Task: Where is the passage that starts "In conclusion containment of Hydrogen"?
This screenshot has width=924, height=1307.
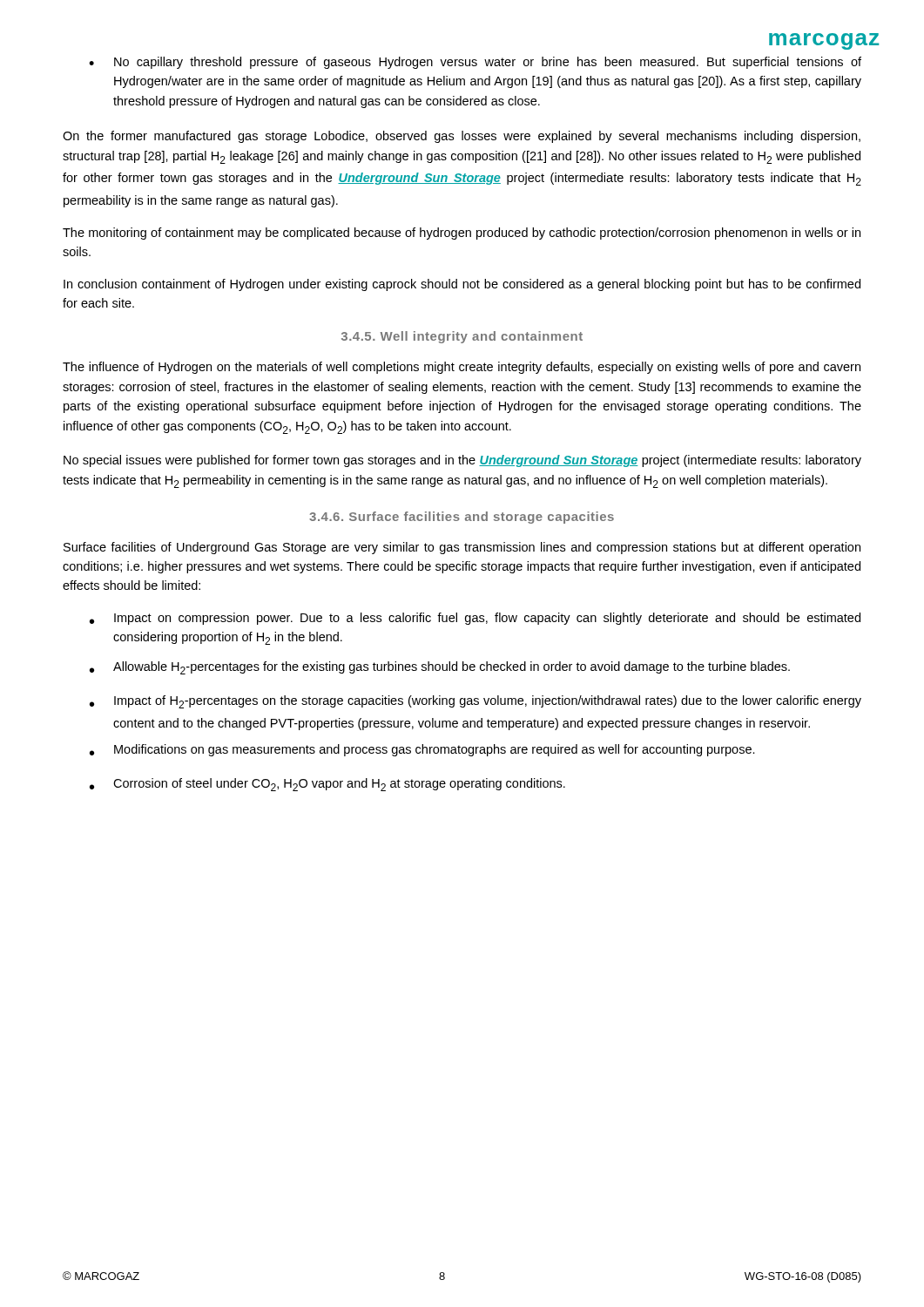Action: click(462, 293)
